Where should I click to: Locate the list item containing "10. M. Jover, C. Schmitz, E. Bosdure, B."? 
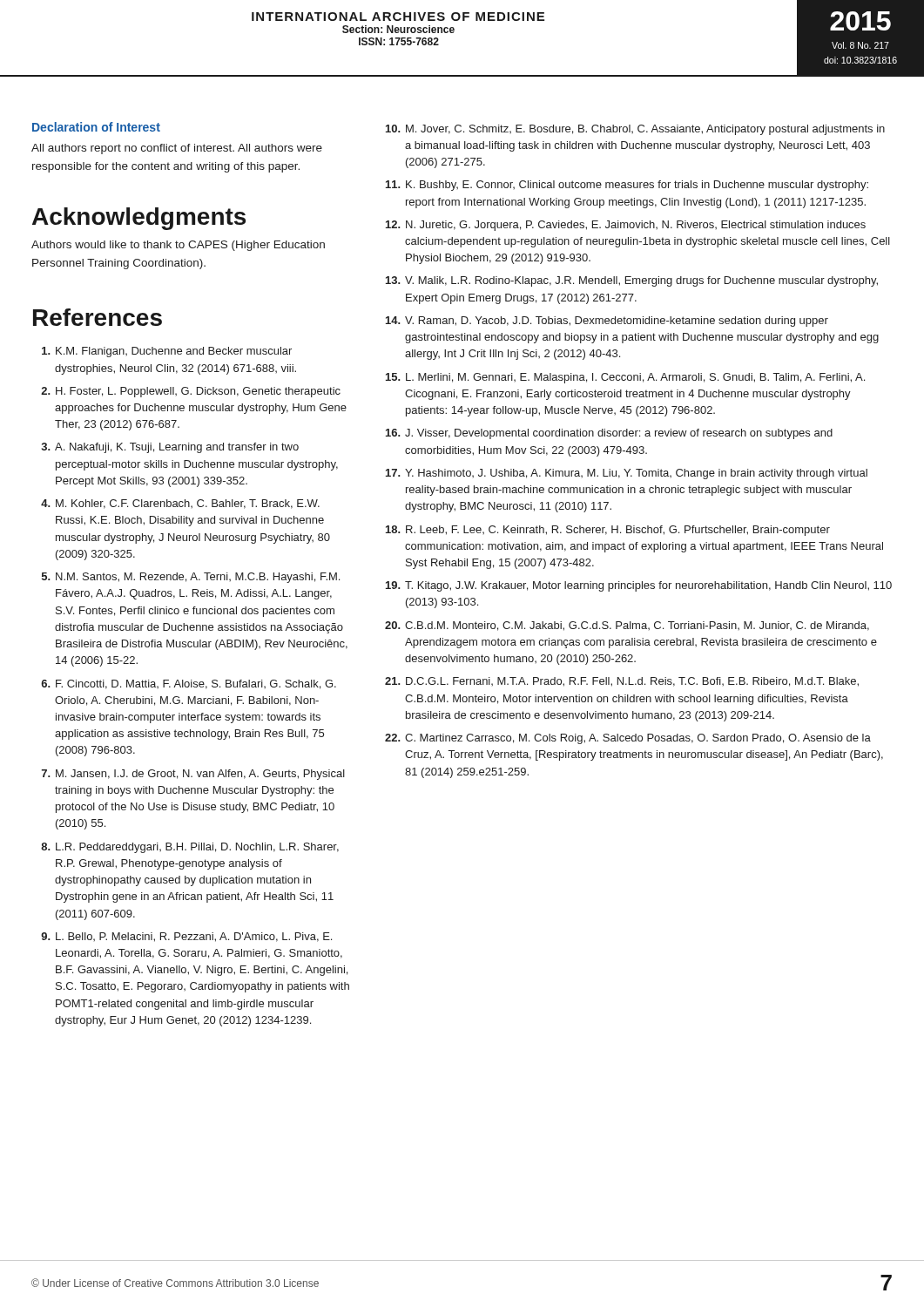click(x=637, y=145)
